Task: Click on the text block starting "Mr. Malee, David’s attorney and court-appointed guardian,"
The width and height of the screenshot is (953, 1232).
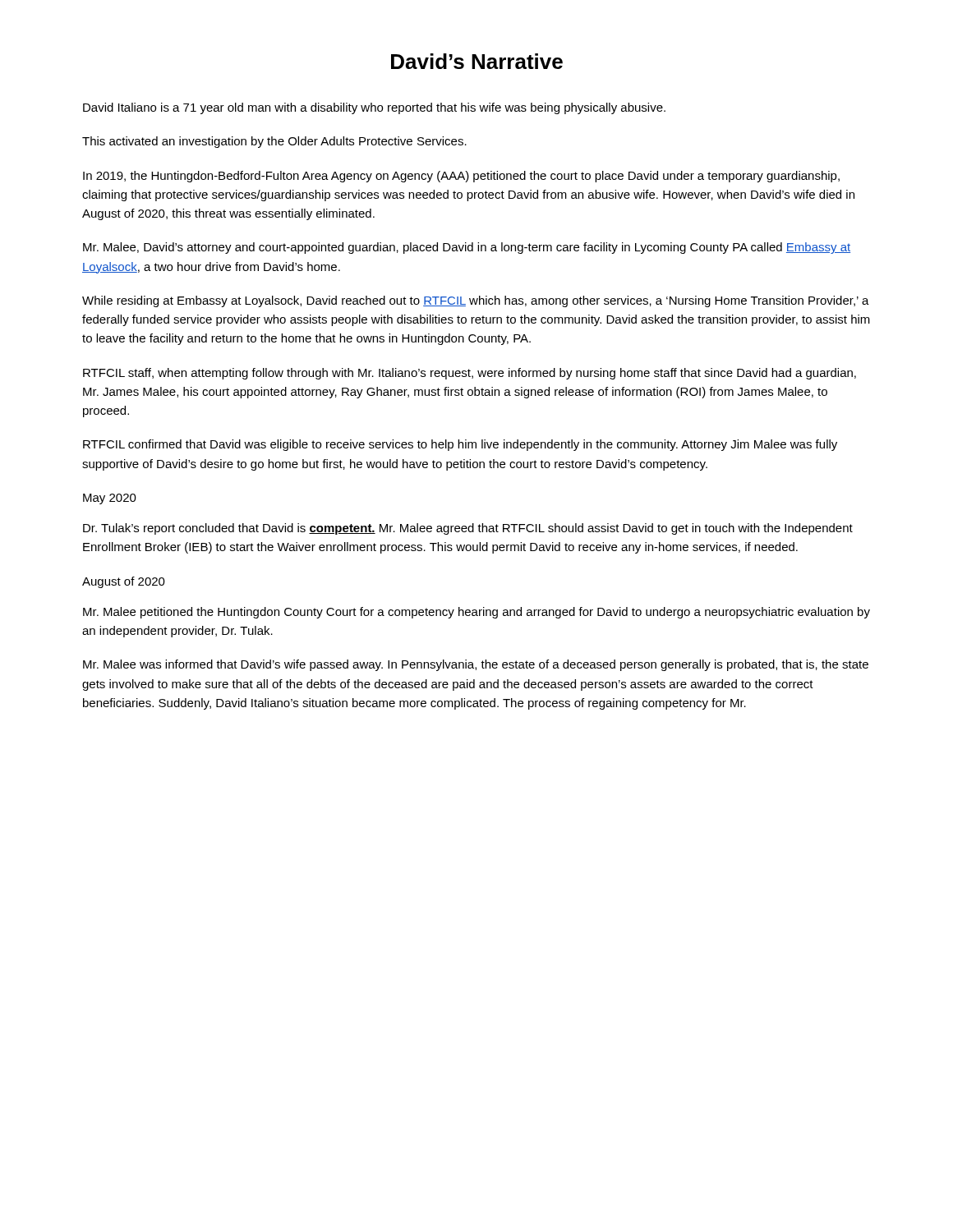Action: (466, 257)
